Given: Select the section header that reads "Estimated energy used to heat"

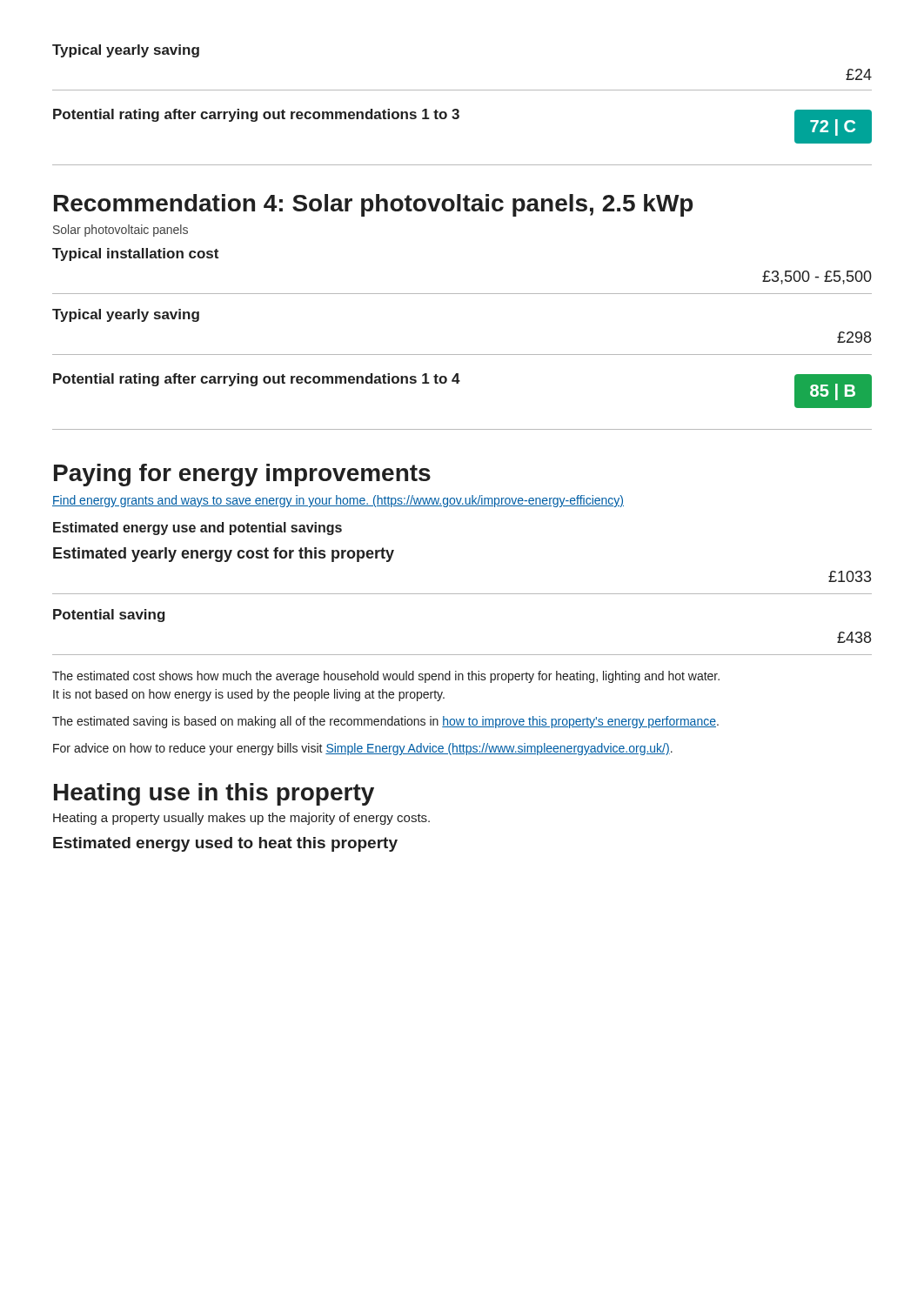Looking at the screenshot, I should (x=225, y=843).
